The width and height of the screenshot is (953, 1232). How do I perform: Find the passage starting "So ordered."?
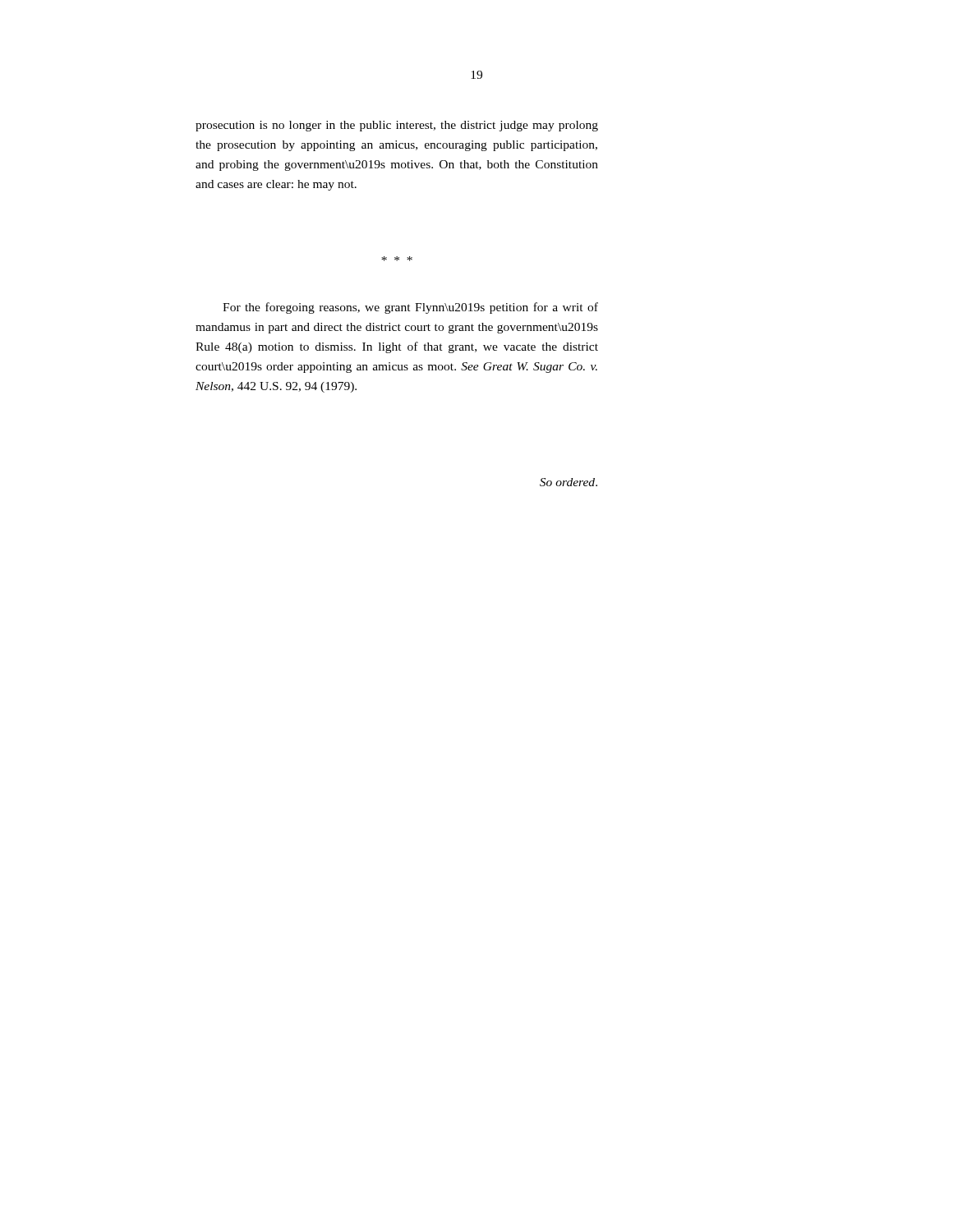point(569,482)
